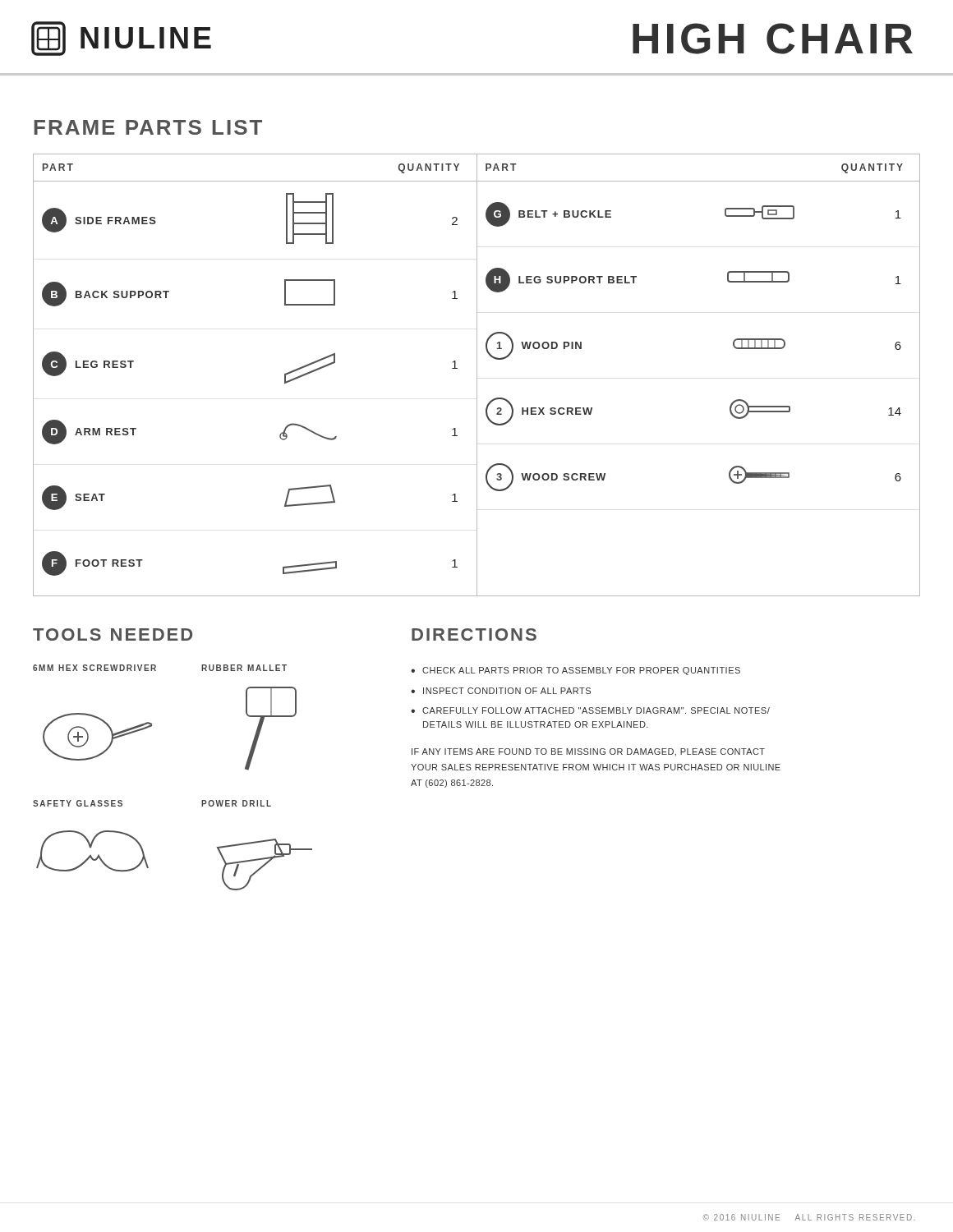Where is the passage that starts "• CAREFULLY FOLLOW ATTACHED "ASSEMBLY"?
This screenshot has height=1232, width=953.
click(x=590, y=718)
